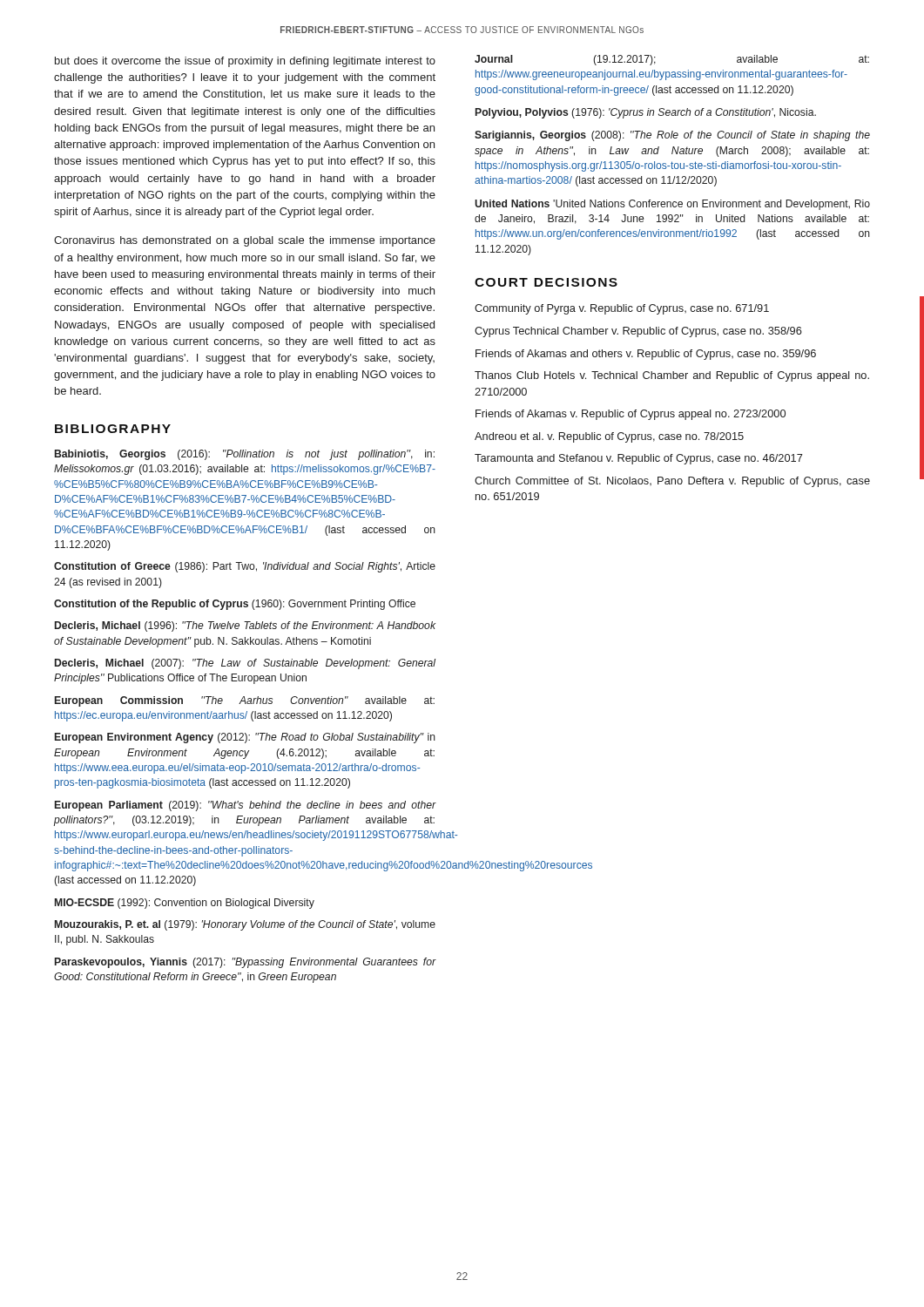
Task: Click the passage that begins "Friends of Akamas and"
Action: pos(646,353)
